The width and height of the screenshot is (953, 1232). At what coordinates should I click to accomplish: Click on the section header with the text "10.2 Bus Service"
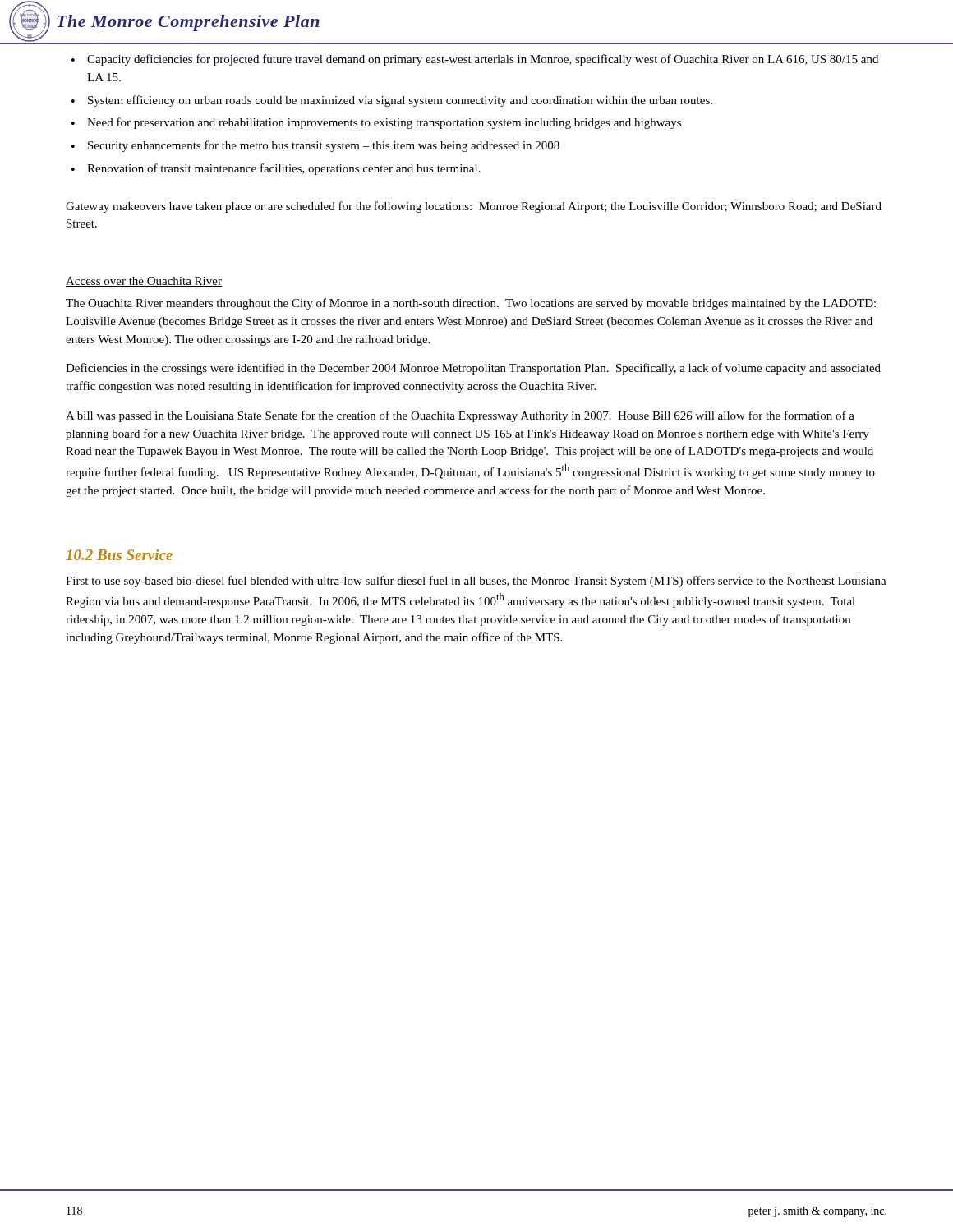click(x=119, y=554)
